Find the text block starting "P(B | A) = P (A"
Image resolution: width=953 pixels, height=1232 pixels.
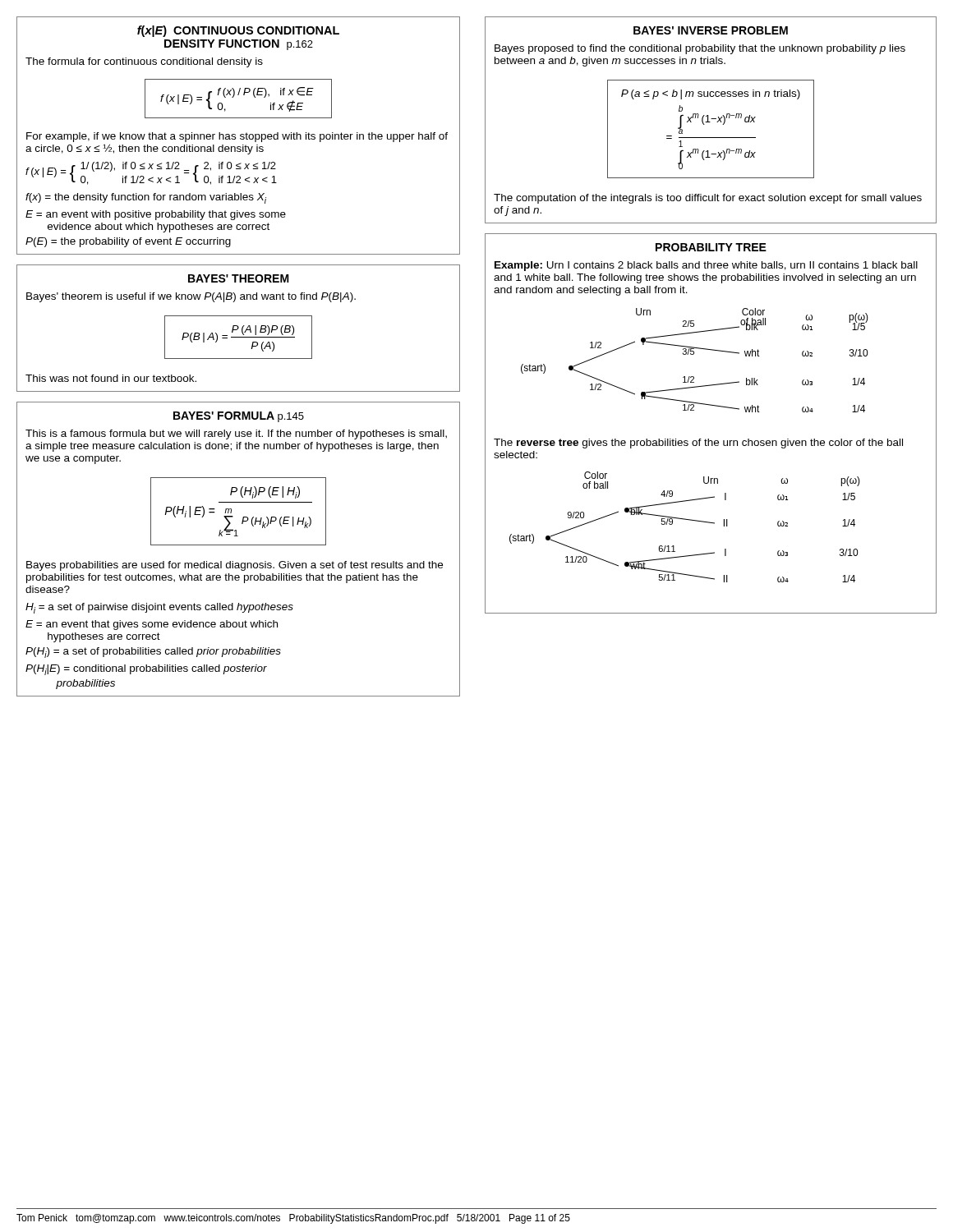[238, 337]
